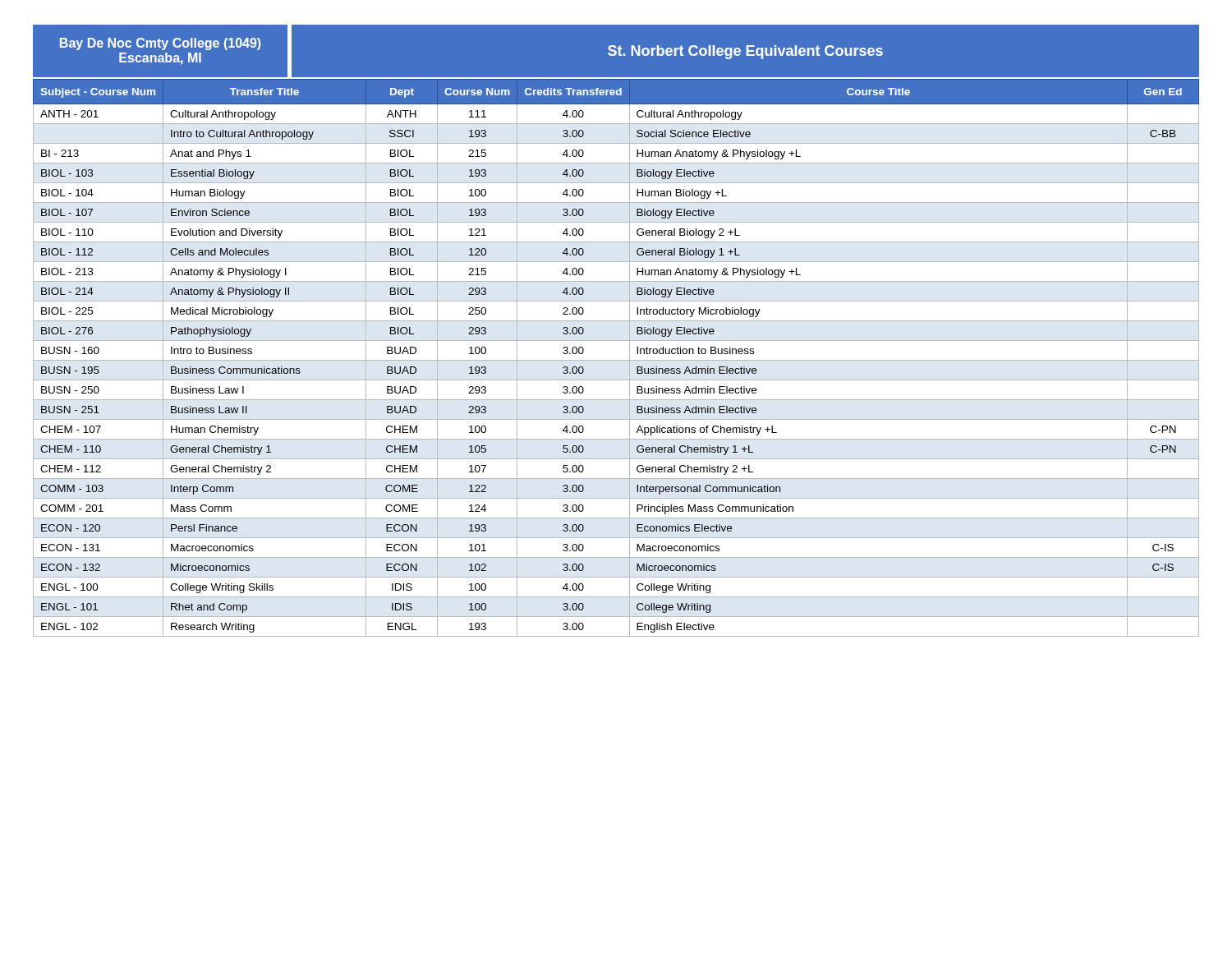Locate the table with the text "Business Communications"
Viewport: 1232px width, 953px height.
coord(616,358)
